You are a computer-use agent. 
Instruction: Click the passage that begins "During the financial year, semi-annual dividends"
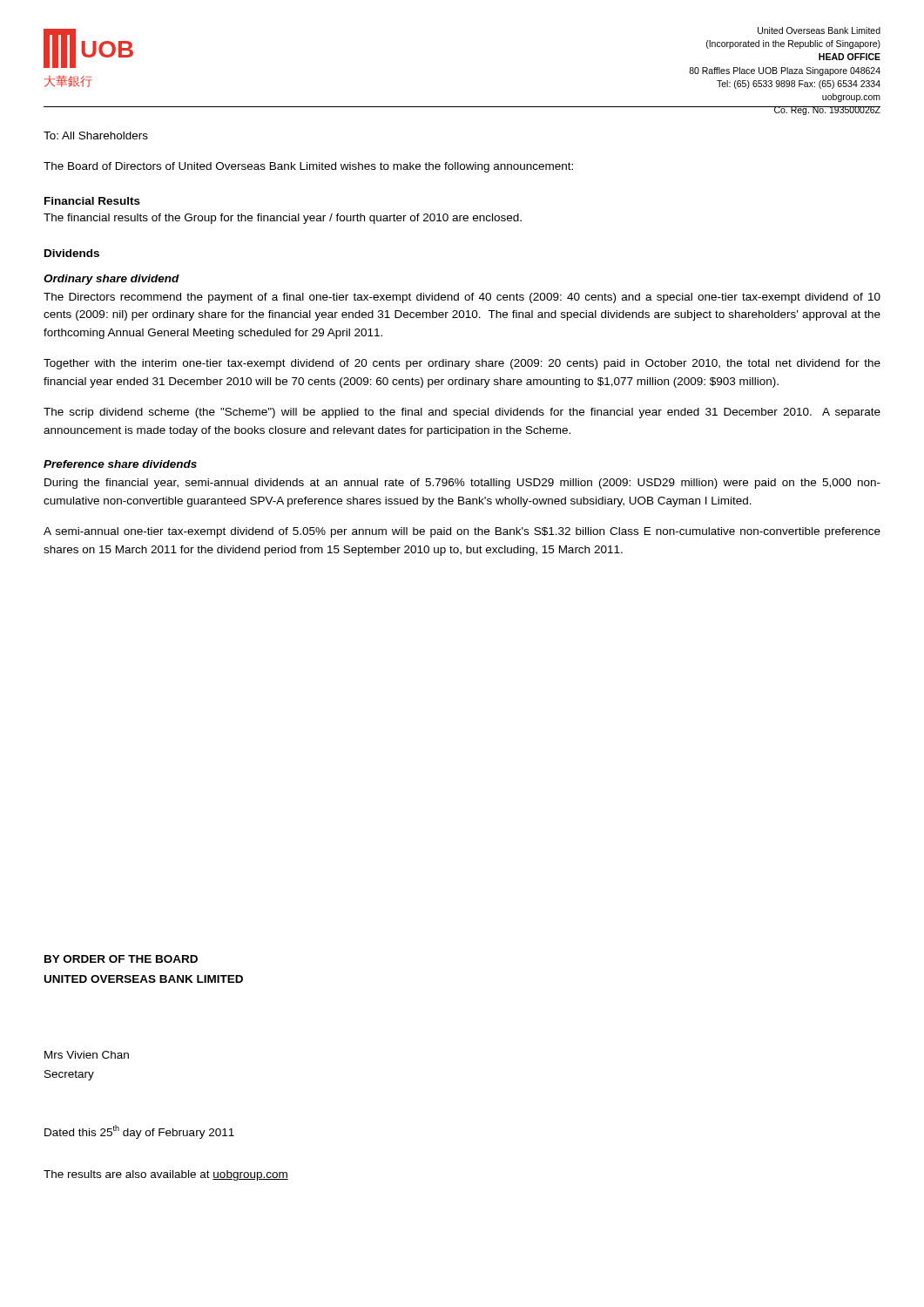click(462, 491)
